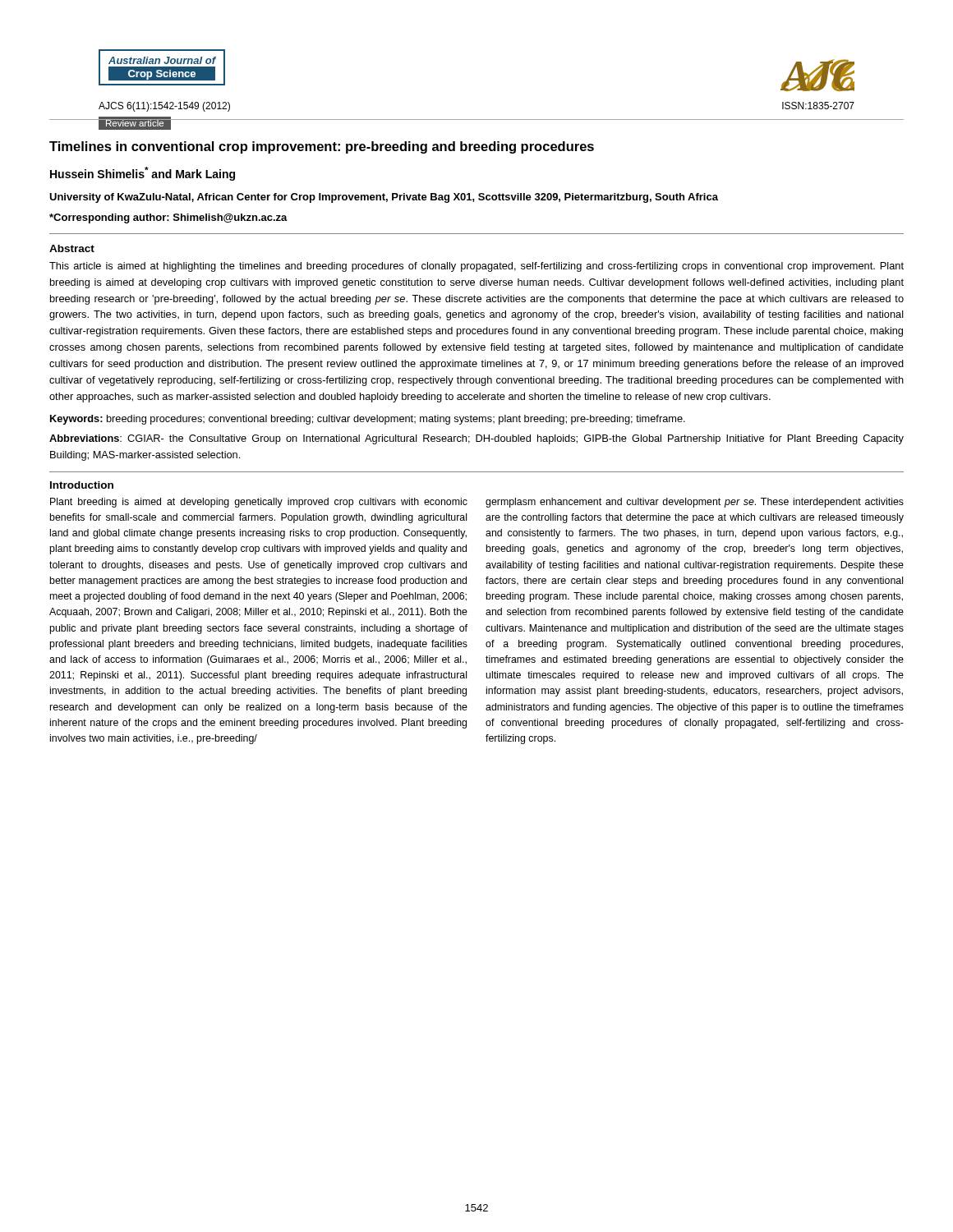
Task: Navigate to the passage starting "Hussein Shimelis* and Mark Laing"
Action: point(143,173)
